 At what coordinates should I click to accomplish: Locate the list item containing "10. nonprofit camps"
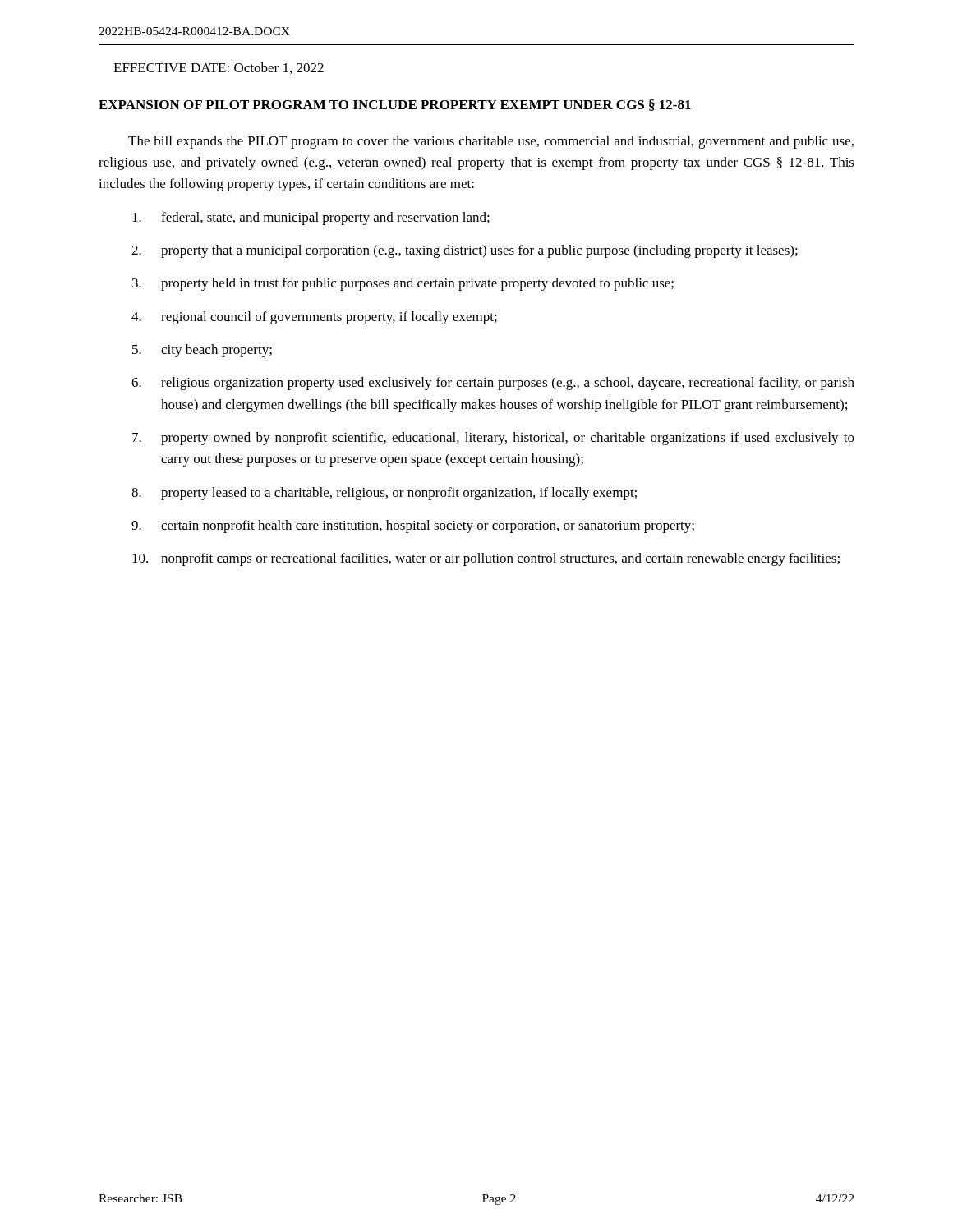coord(493,559)
